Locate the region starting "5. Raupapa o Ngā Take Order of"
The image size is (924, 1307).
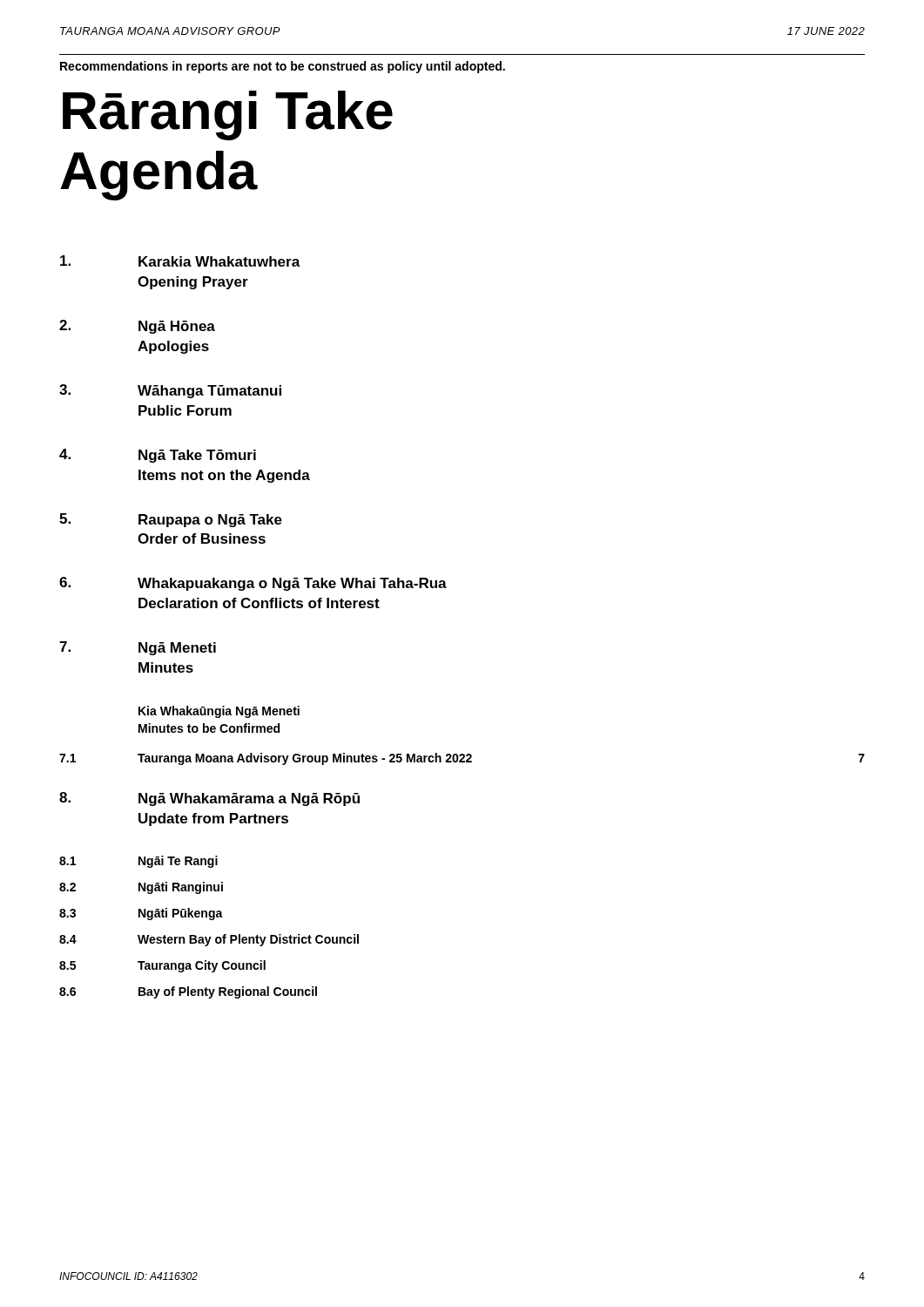[x=171, y=530]
